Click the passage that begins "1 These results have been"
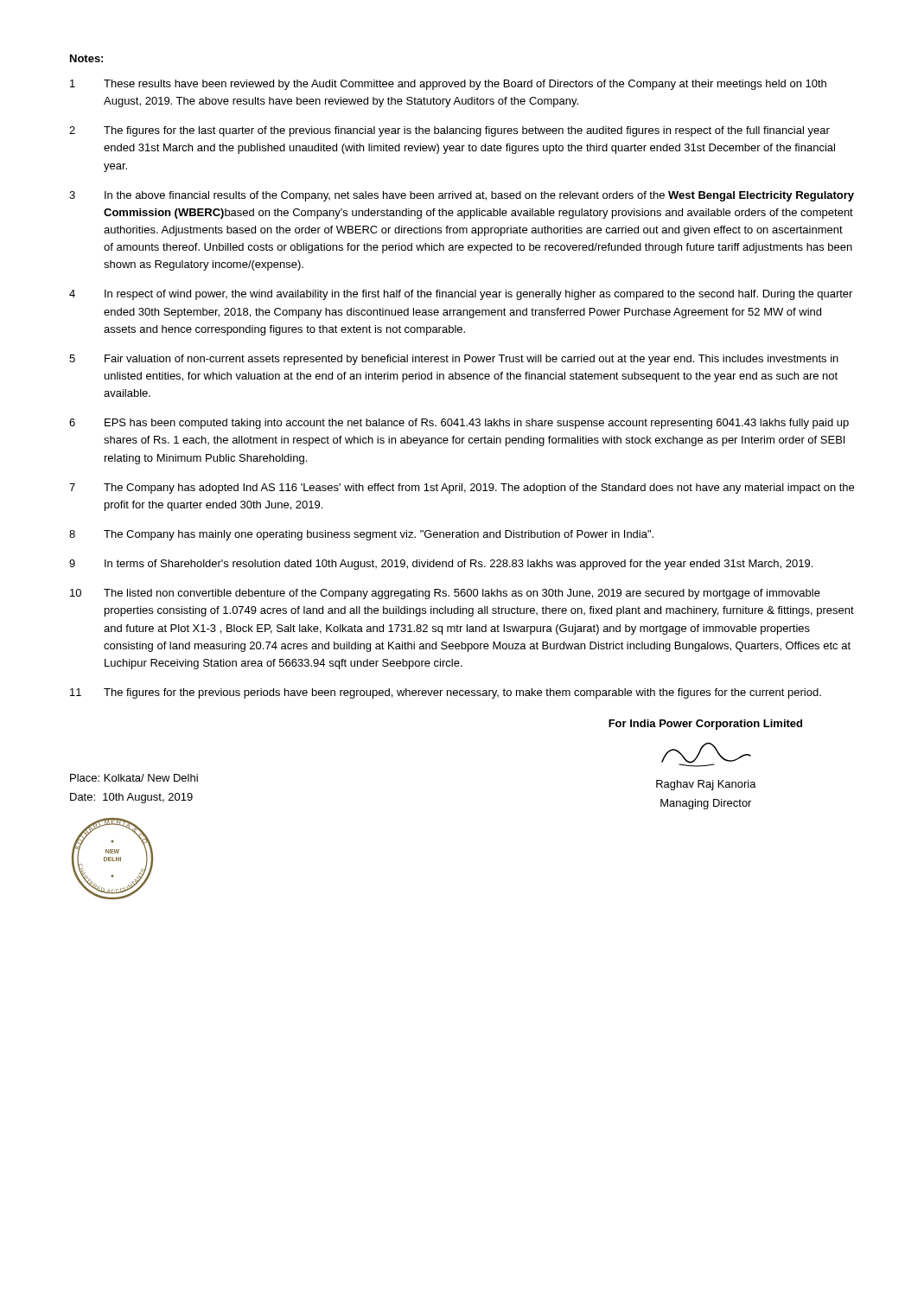The image size is (924, 1297). coord(462,93)
